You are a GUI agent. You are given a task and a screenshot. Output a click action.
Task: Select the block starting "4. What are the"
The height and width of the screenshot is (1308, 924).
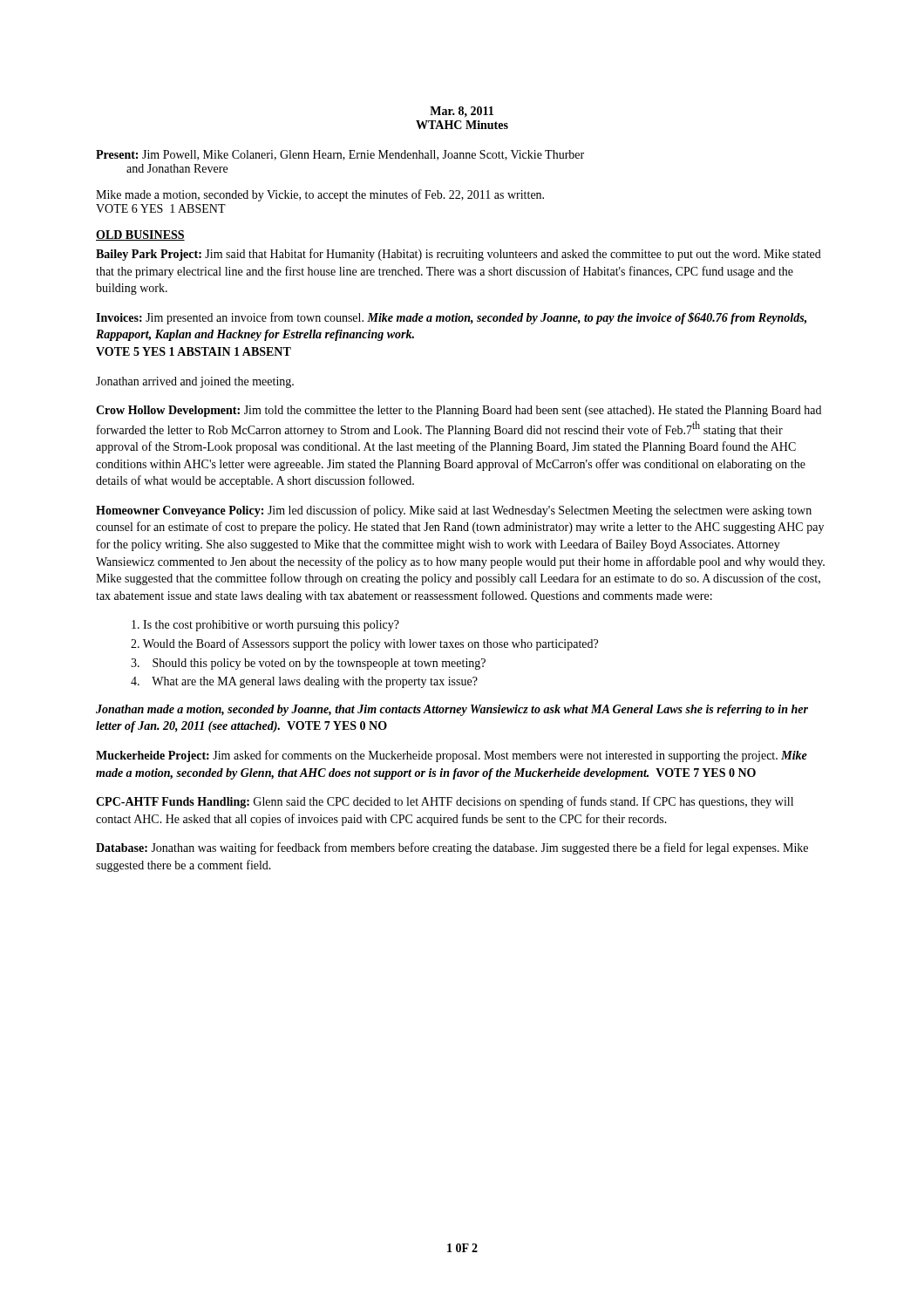point(304,682)
